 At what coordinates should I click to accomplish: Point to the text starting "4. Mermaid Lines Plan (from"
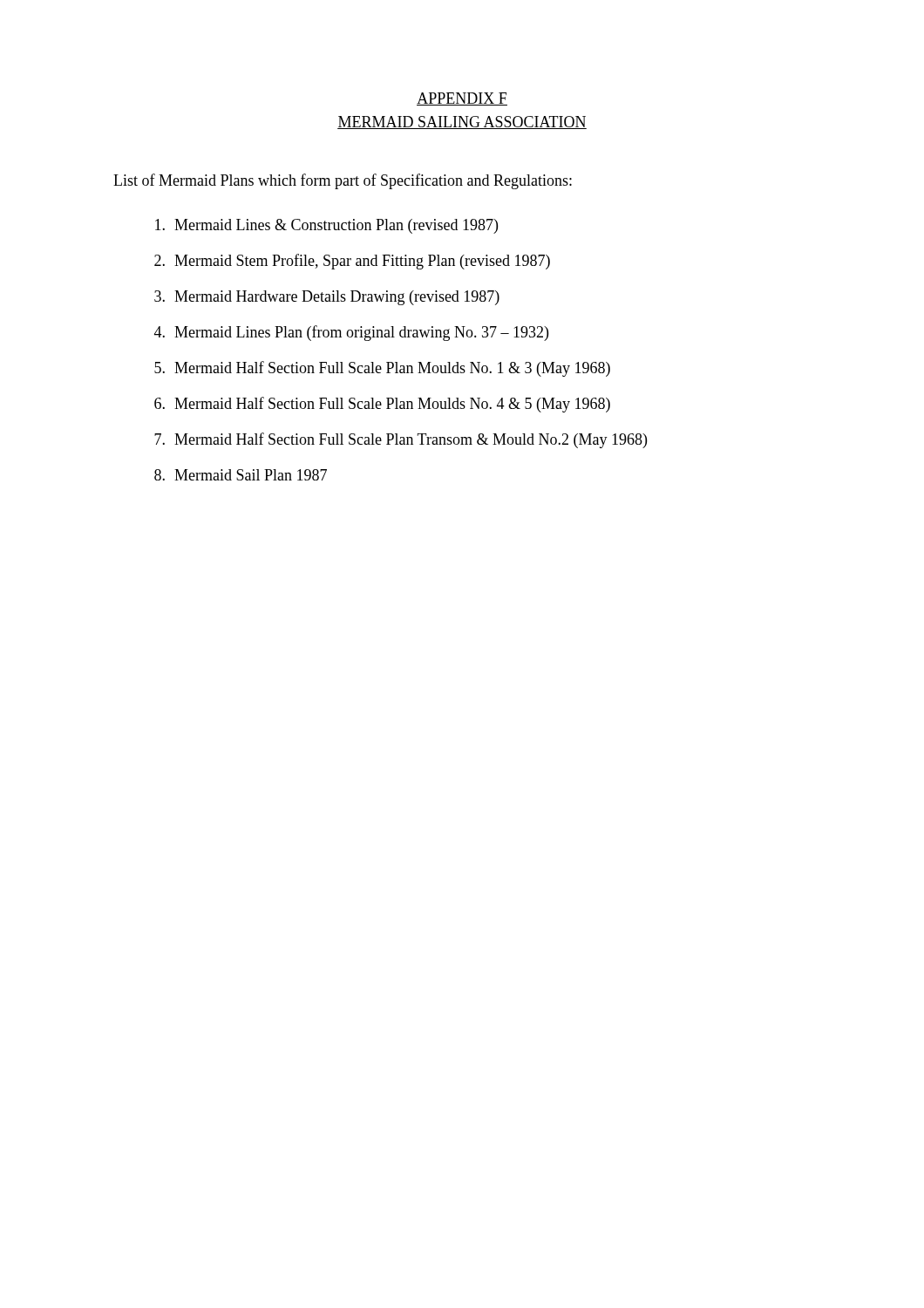[x=462, y=333]
